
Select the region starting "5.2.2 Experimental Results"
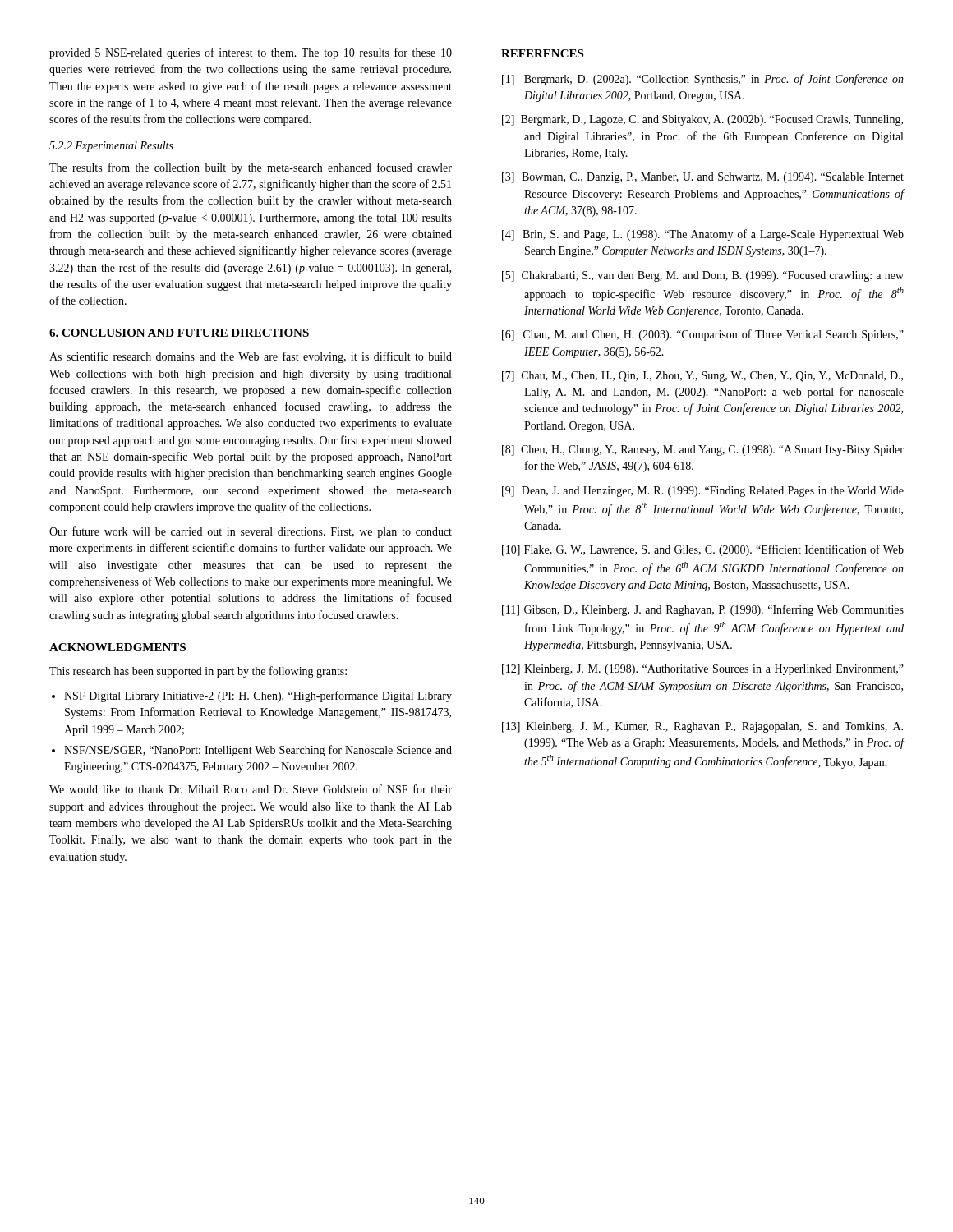click(111, 147)
